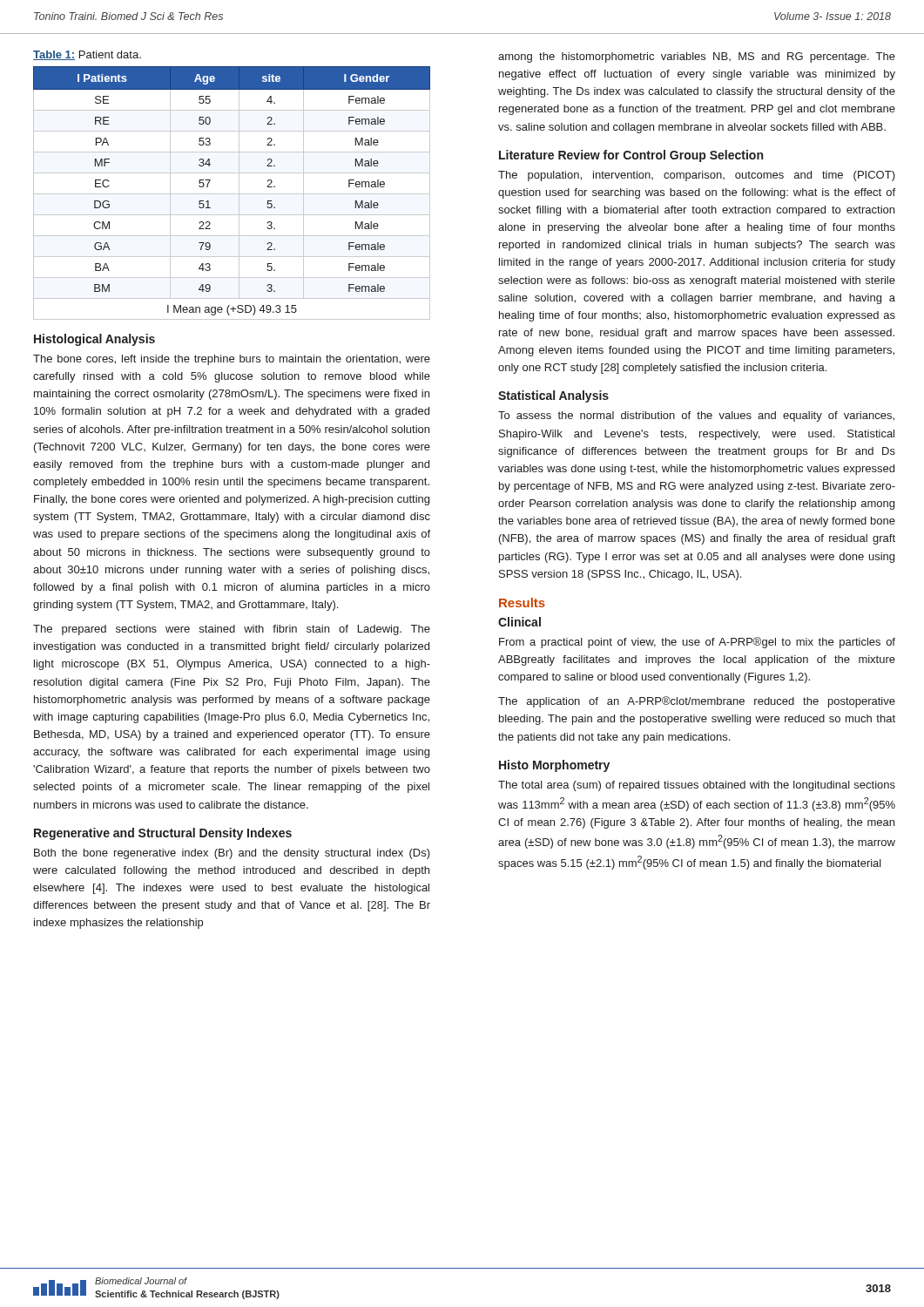Point to the text block starting "To assess the normal distribution of the values"
This screenshot has height=1307, width=924.
click(697, 495)
